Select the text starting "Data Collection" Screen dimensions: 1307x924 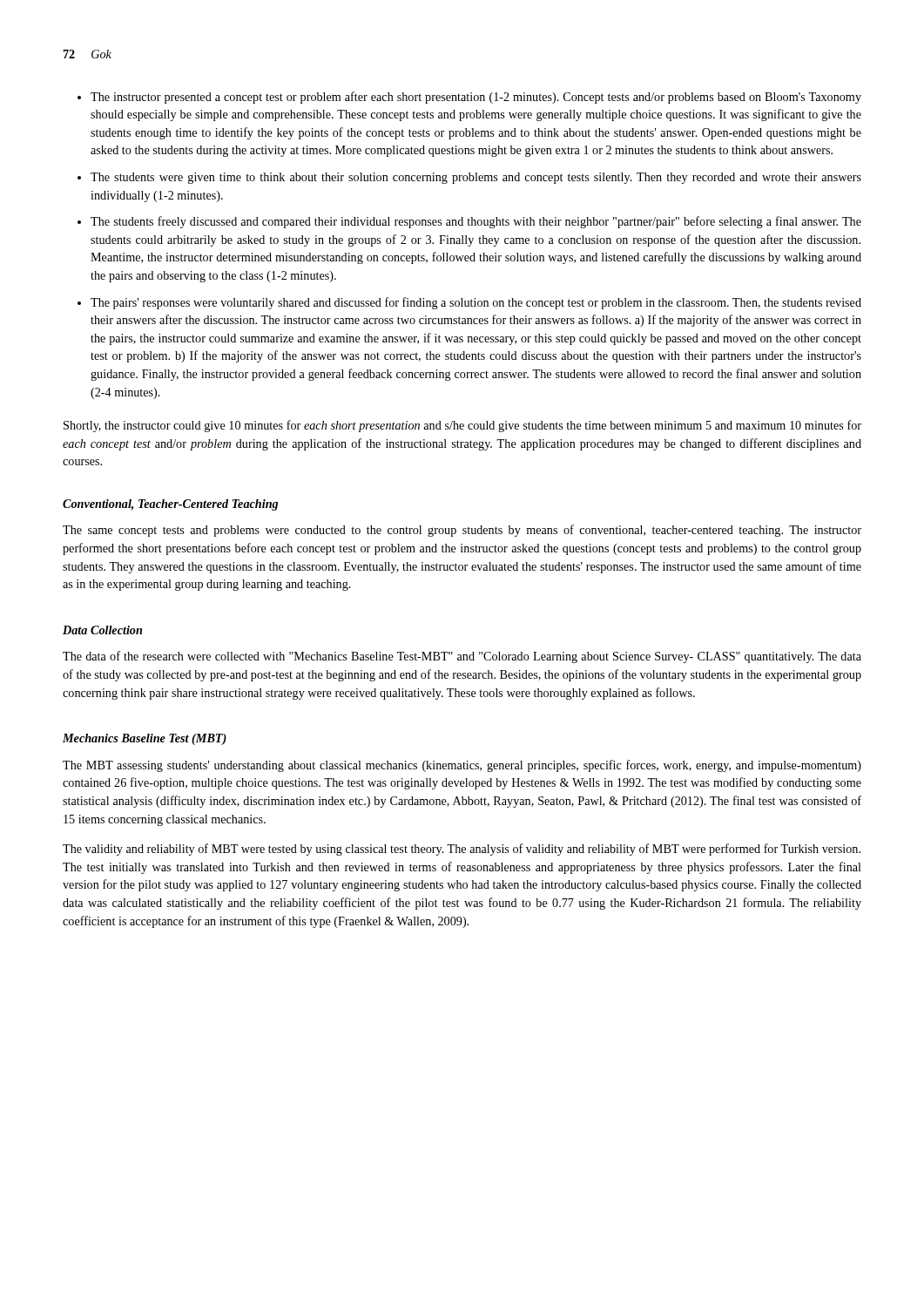point(103,630)
